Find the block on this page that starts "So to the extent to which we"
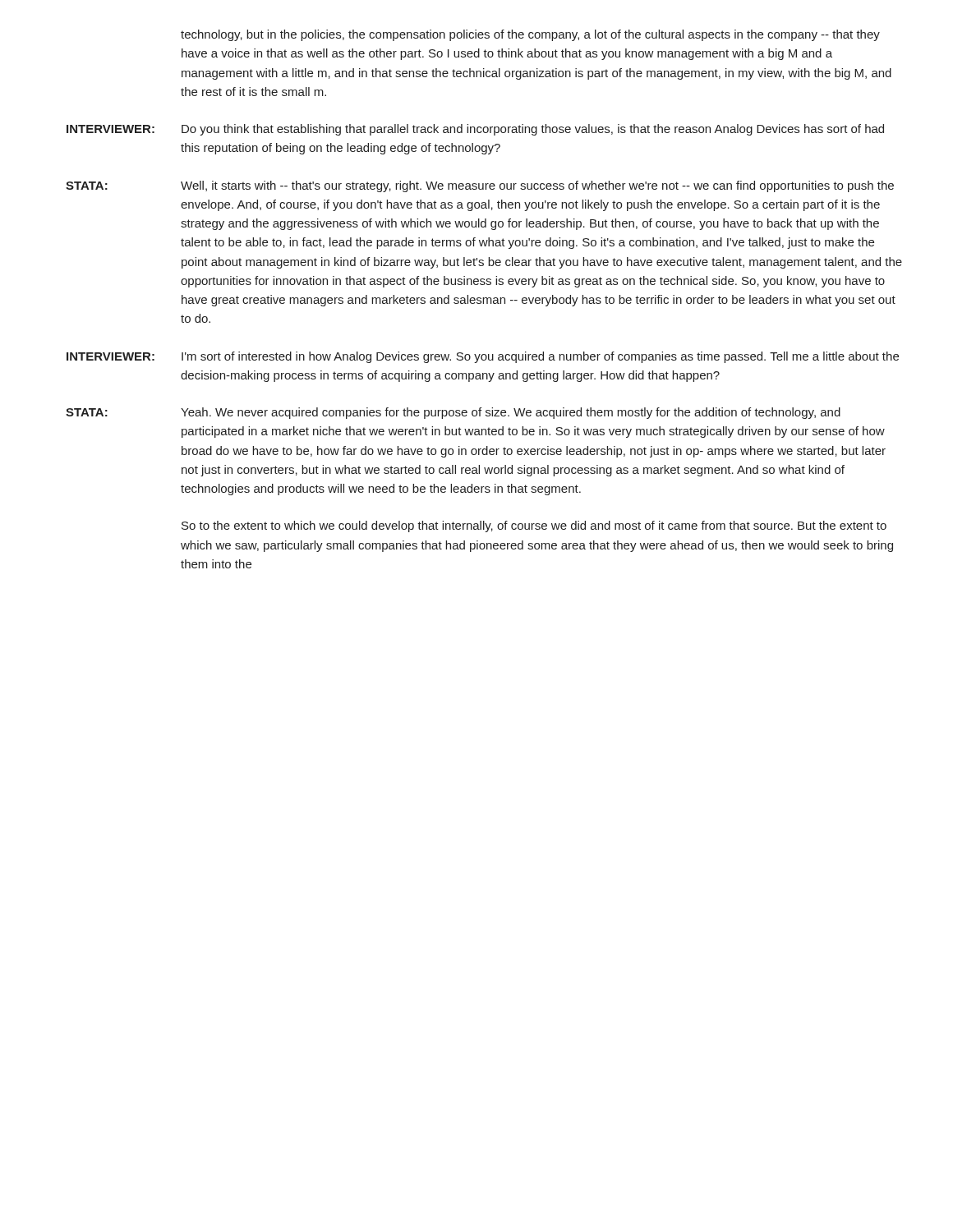The height and width of the screenshot is (1232, 953). coord(542,545)
